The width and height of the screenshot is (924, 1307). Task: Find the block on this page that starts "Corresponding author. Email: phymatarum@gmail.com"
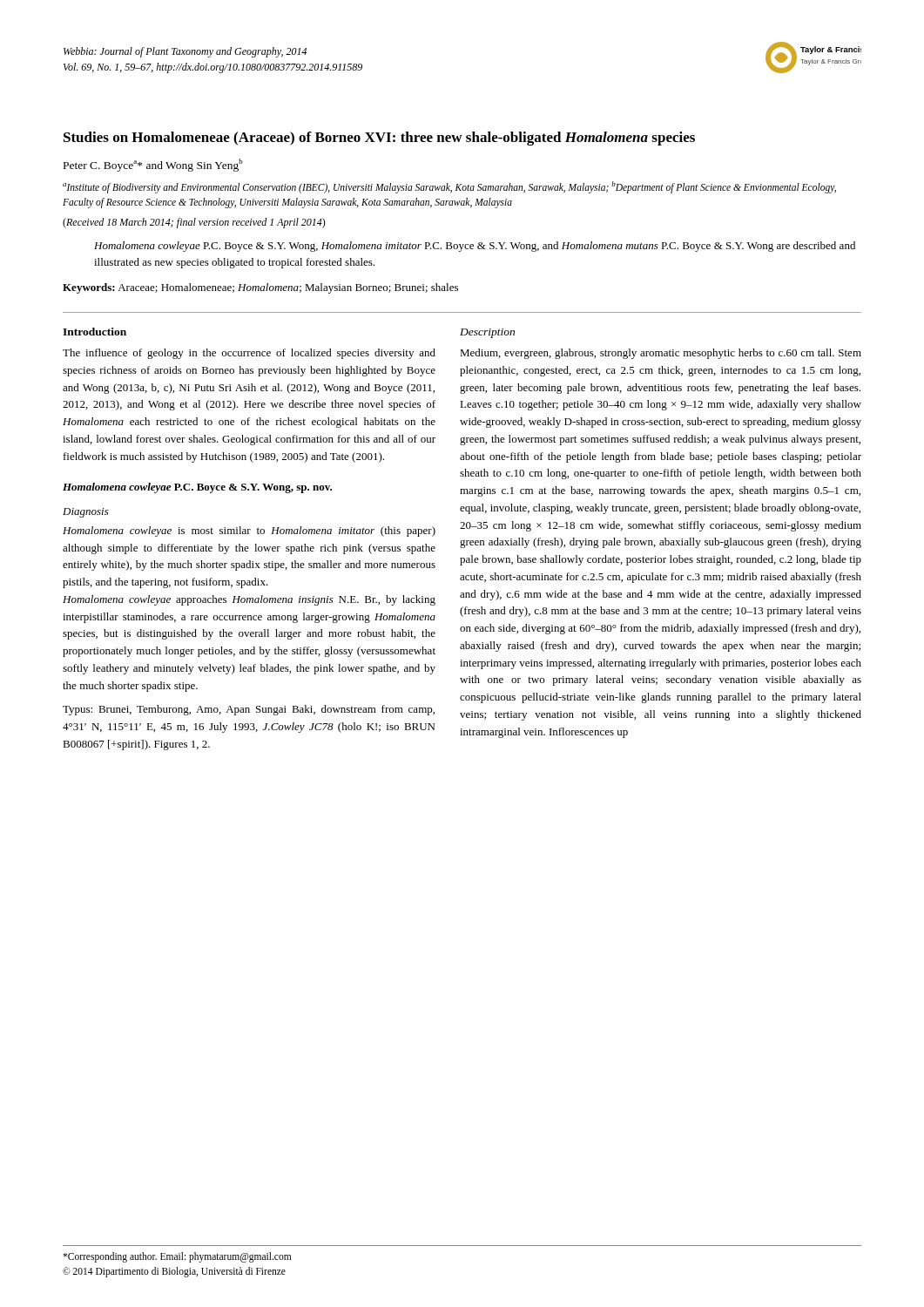click(177, 1257)
